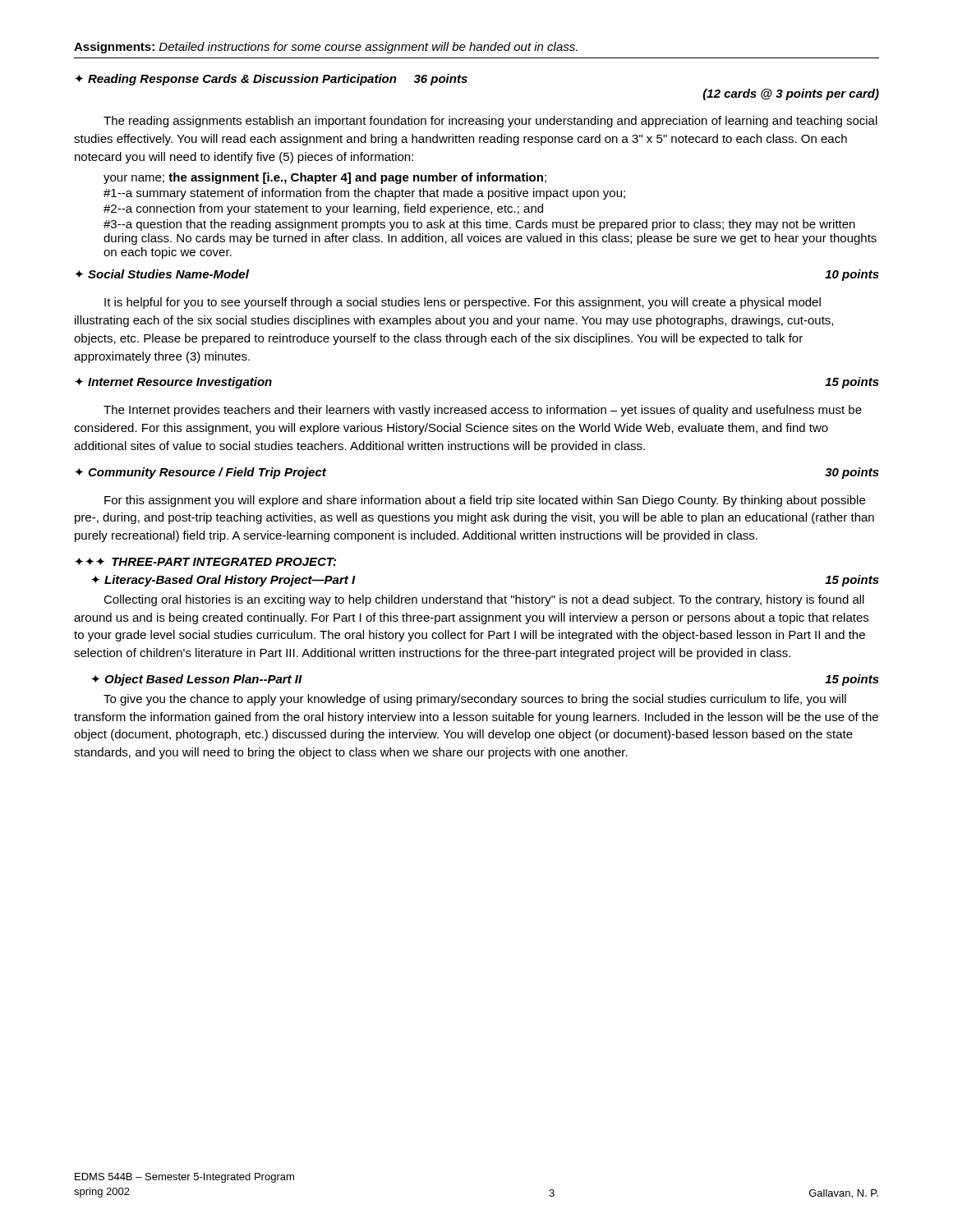Viewport: 953px width, 1232px height.
Task: Point to the block beginning "It is helpful for you to see"
Action: (x=476, y=329)
